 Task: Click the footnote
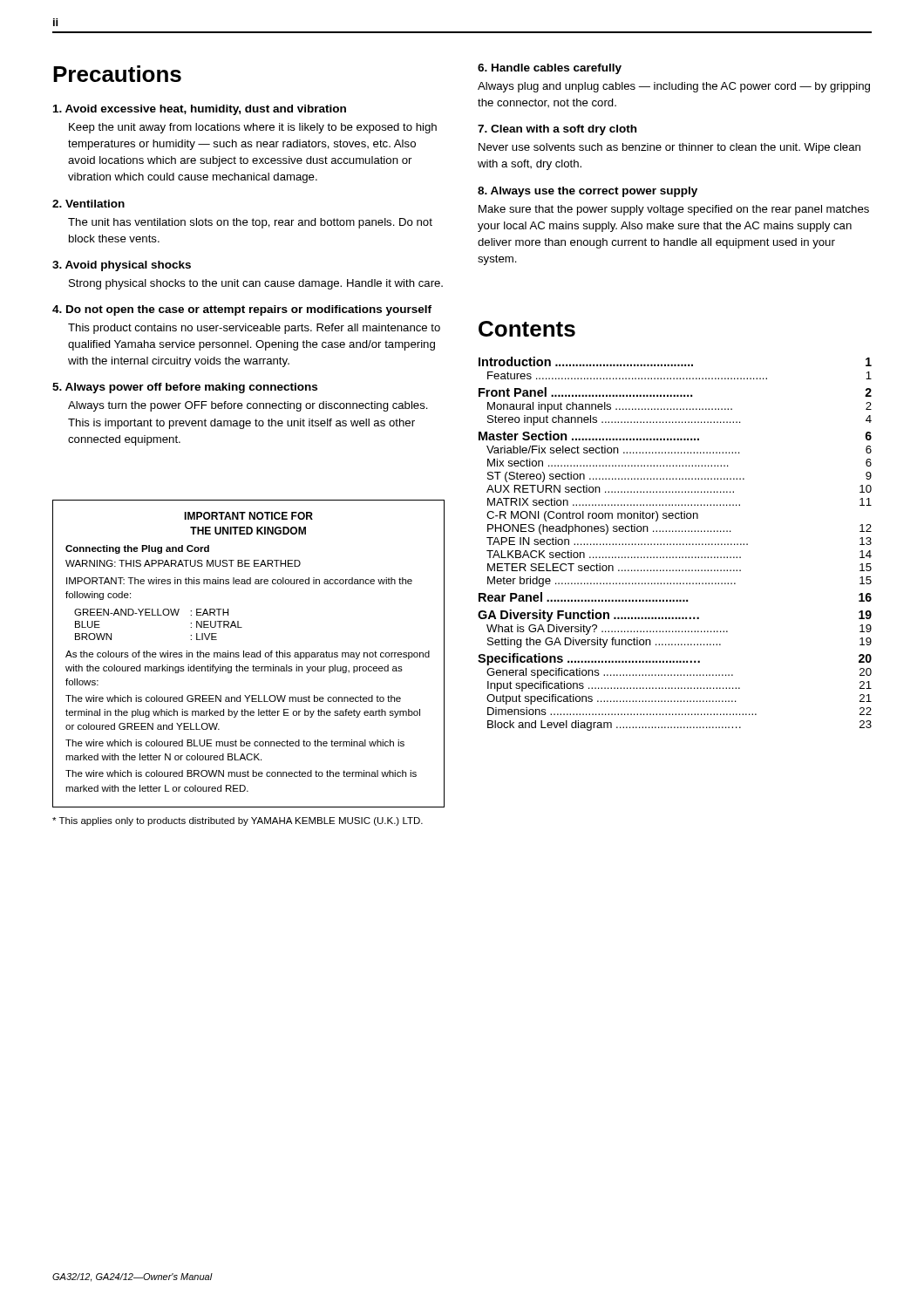coord(238,820)
